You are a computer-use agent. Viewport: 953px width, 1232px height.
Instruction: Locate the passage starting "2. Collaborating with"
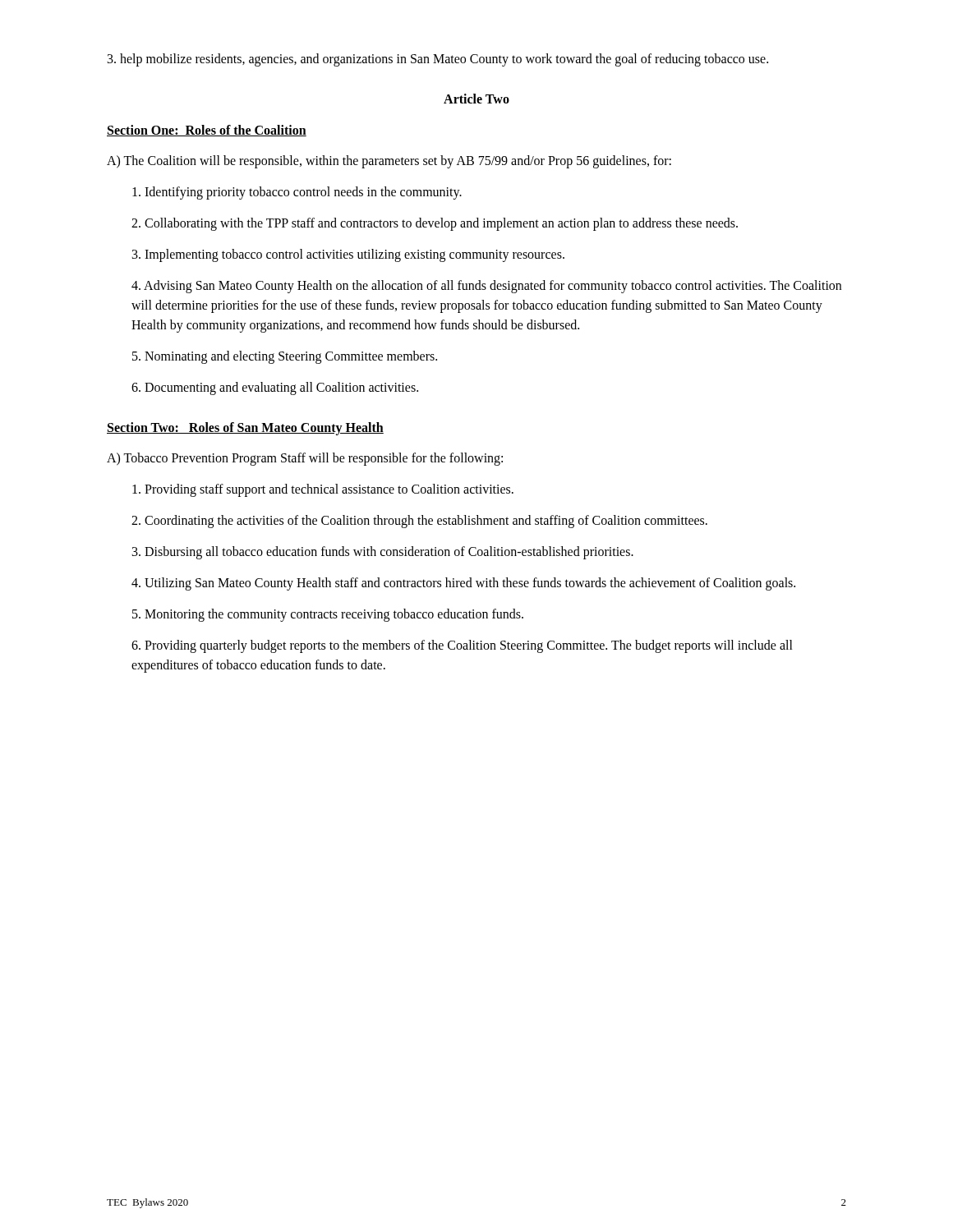click(435, 223)
